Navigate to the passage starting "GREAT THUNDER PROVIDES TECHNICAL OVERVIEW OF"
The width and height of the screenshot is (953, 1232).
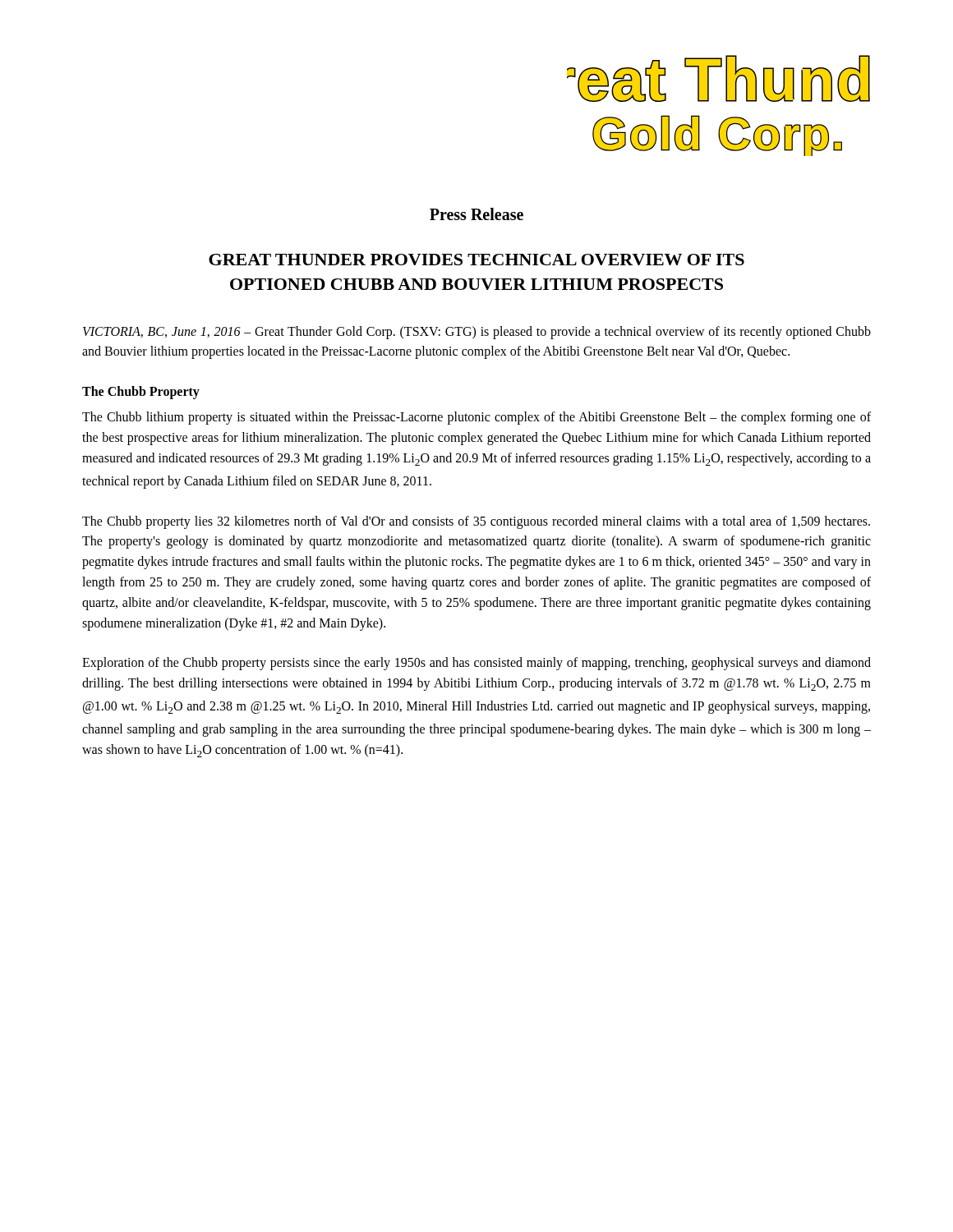[x=476, y=271]
